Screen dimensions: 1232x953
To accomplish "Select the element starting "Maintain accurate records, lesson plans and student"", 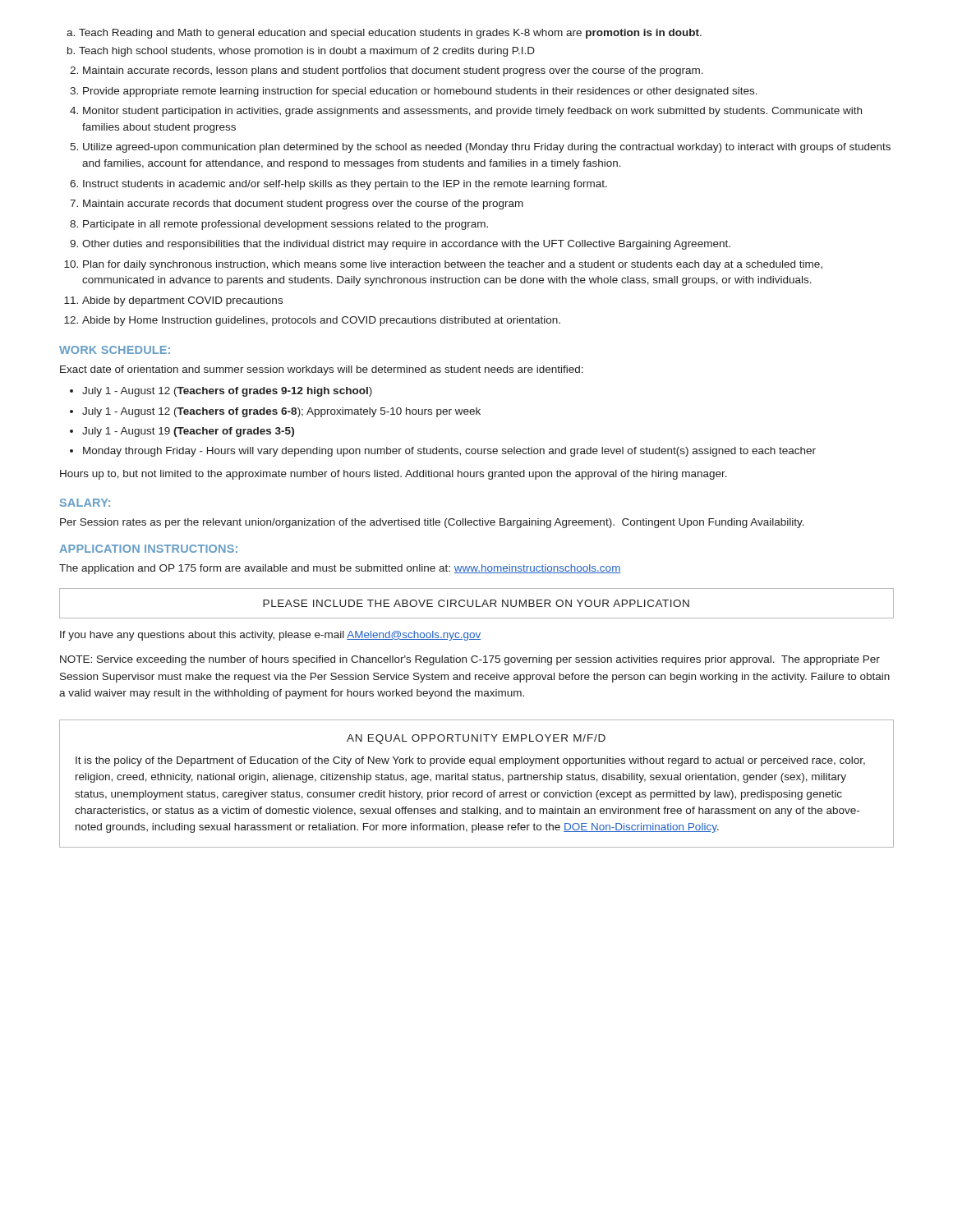I will click(x=476, y=196).
